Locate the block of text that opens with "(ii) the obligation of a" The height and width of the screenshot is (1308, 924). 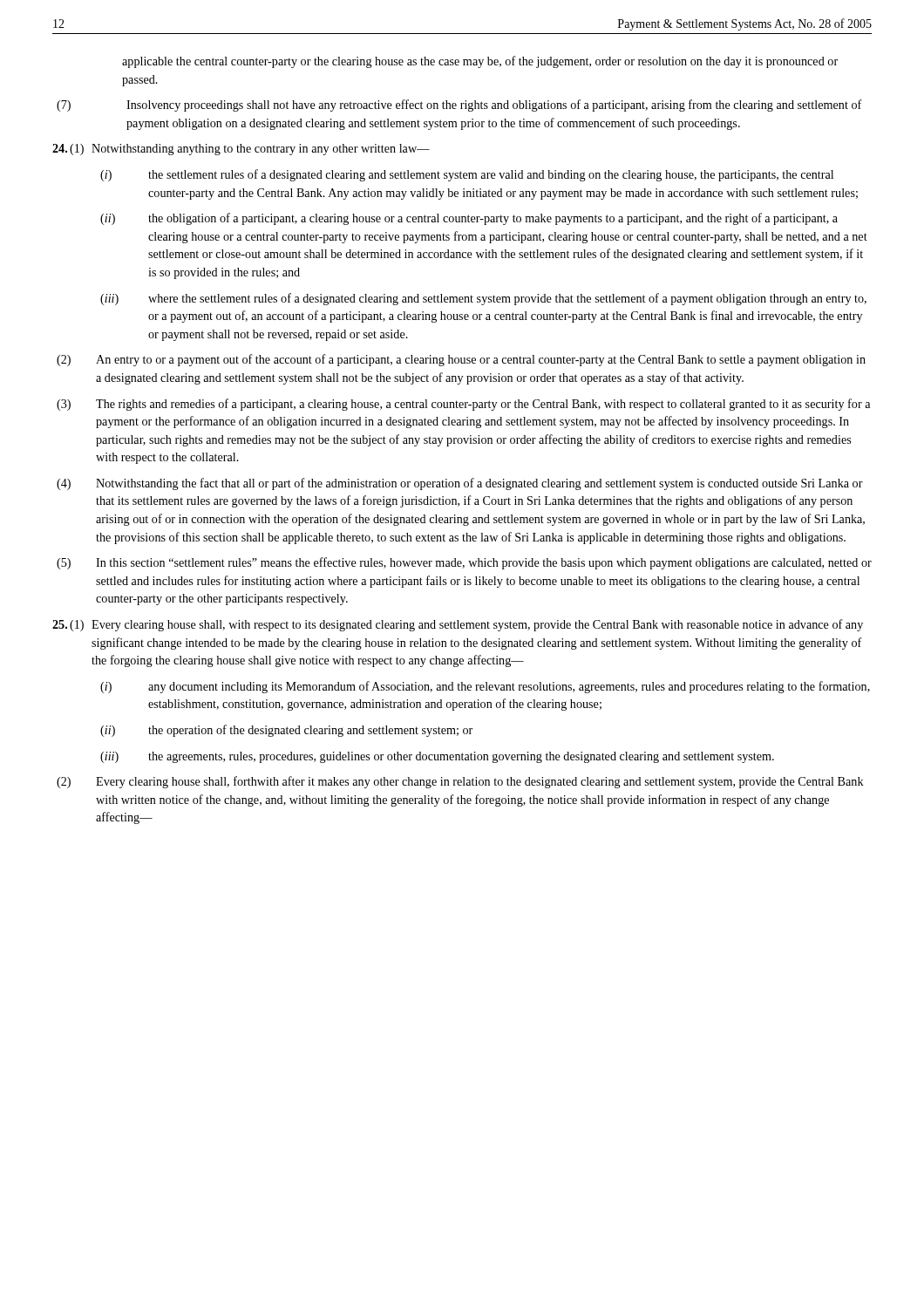tap(482, 245)
